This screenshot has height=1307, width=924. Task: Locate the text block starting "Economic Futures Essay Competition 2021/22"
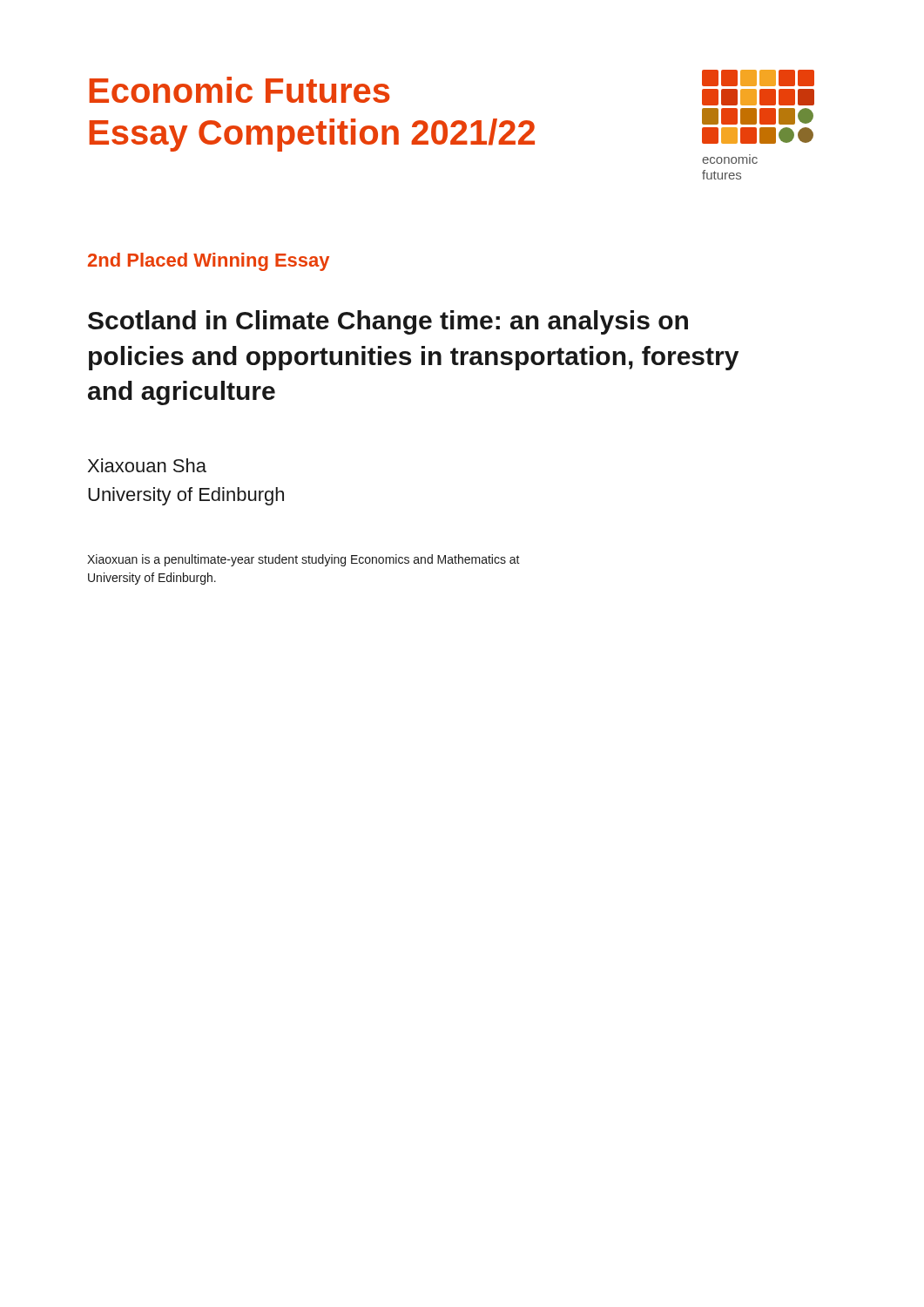tap(312, 111)
